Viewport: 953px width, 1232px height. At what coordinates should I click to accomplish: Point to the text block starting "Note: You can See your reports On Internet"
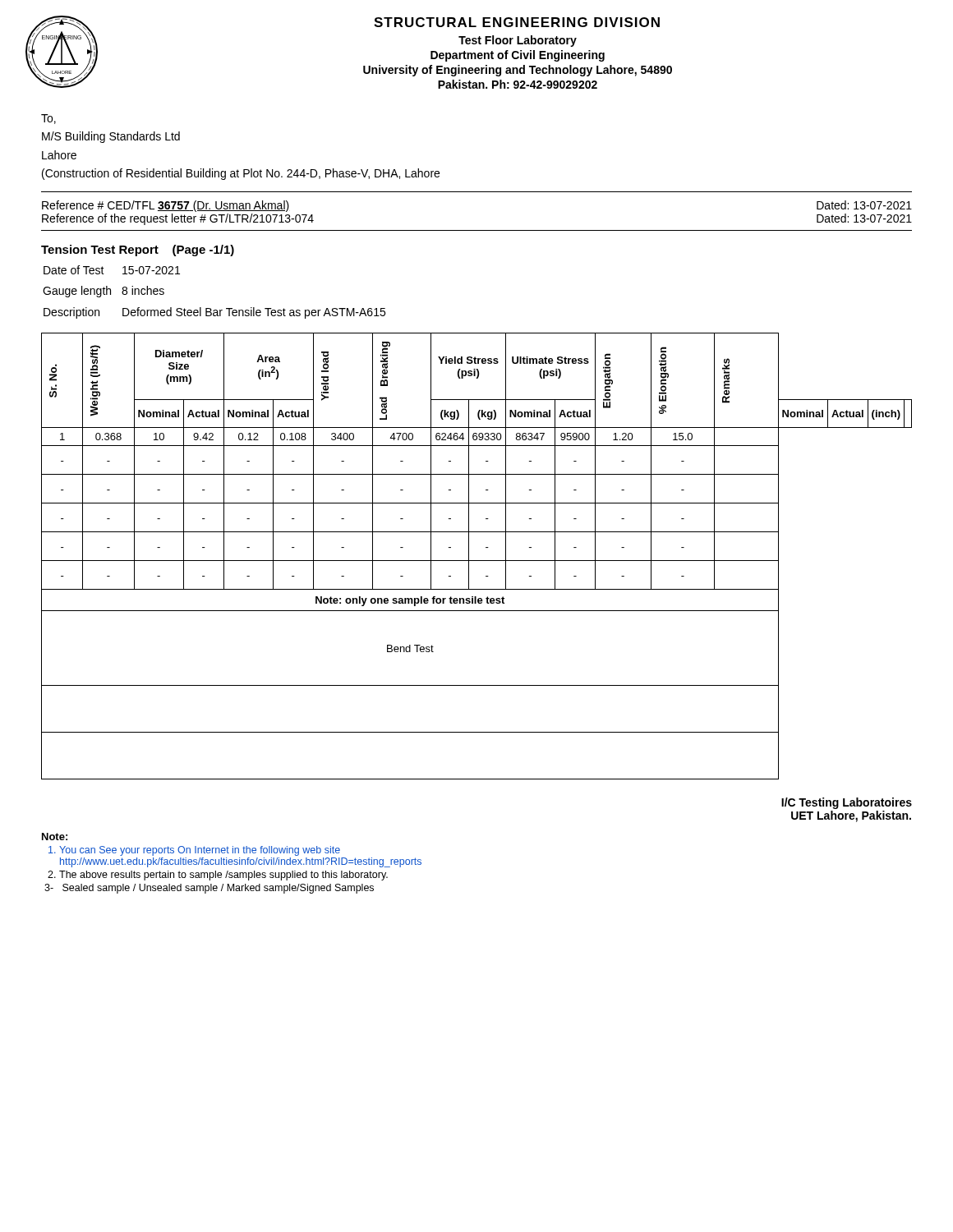point(55,837)
